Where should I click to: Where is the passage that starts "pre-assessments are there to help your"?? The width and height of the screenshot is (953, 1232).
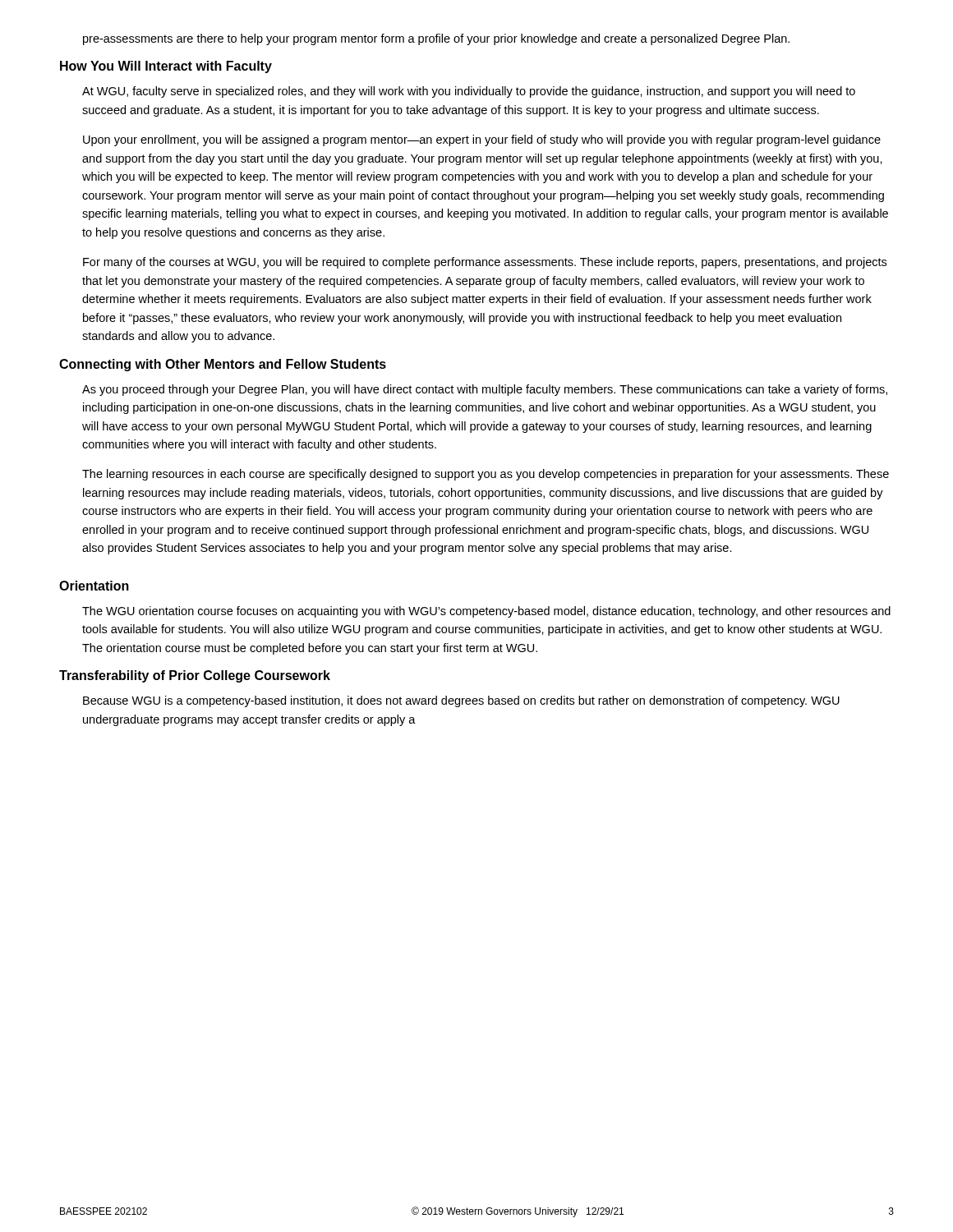[436, 39]
